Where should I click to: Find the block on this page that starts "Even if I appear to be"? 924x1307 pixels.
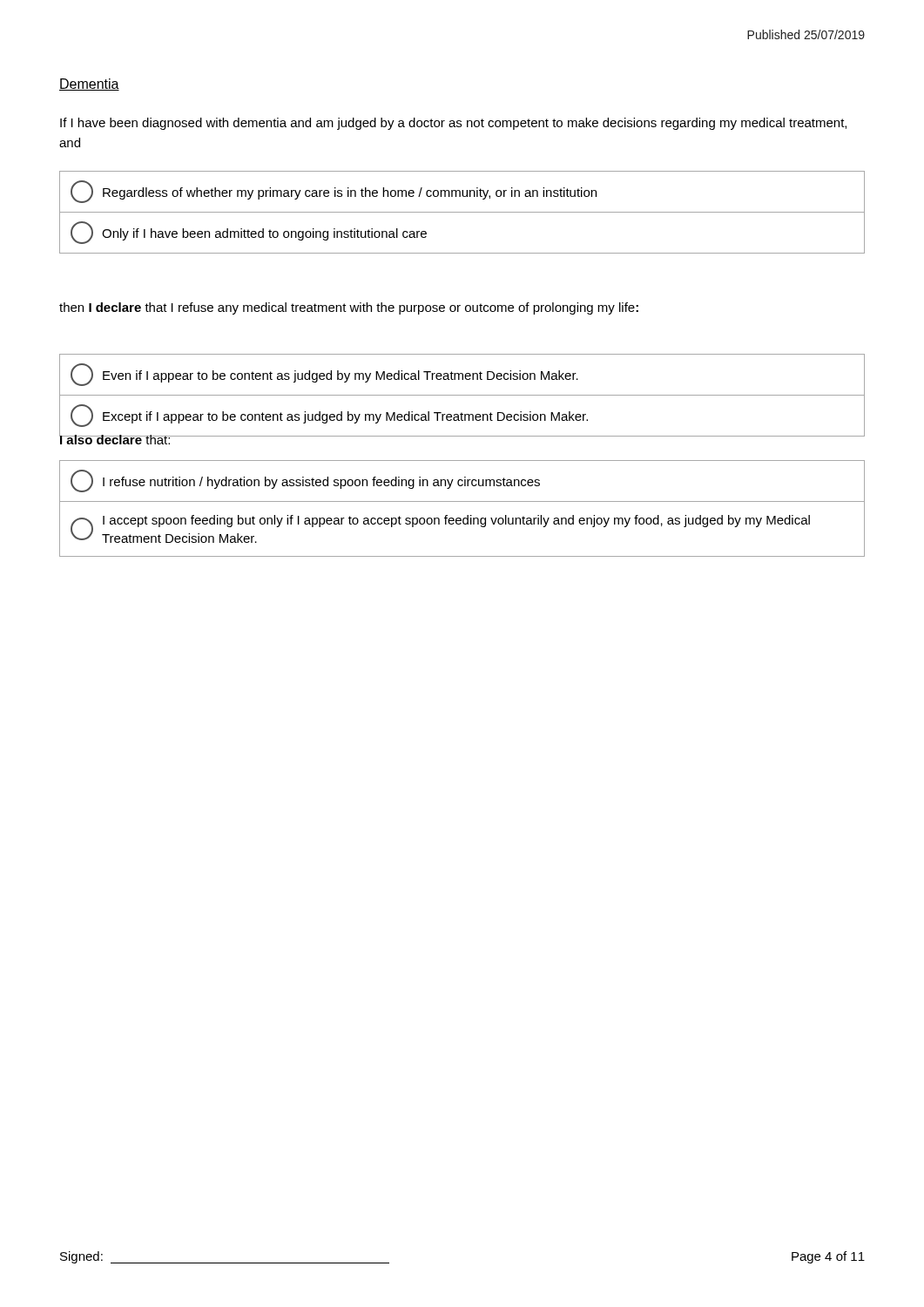(x=462, y=395)
